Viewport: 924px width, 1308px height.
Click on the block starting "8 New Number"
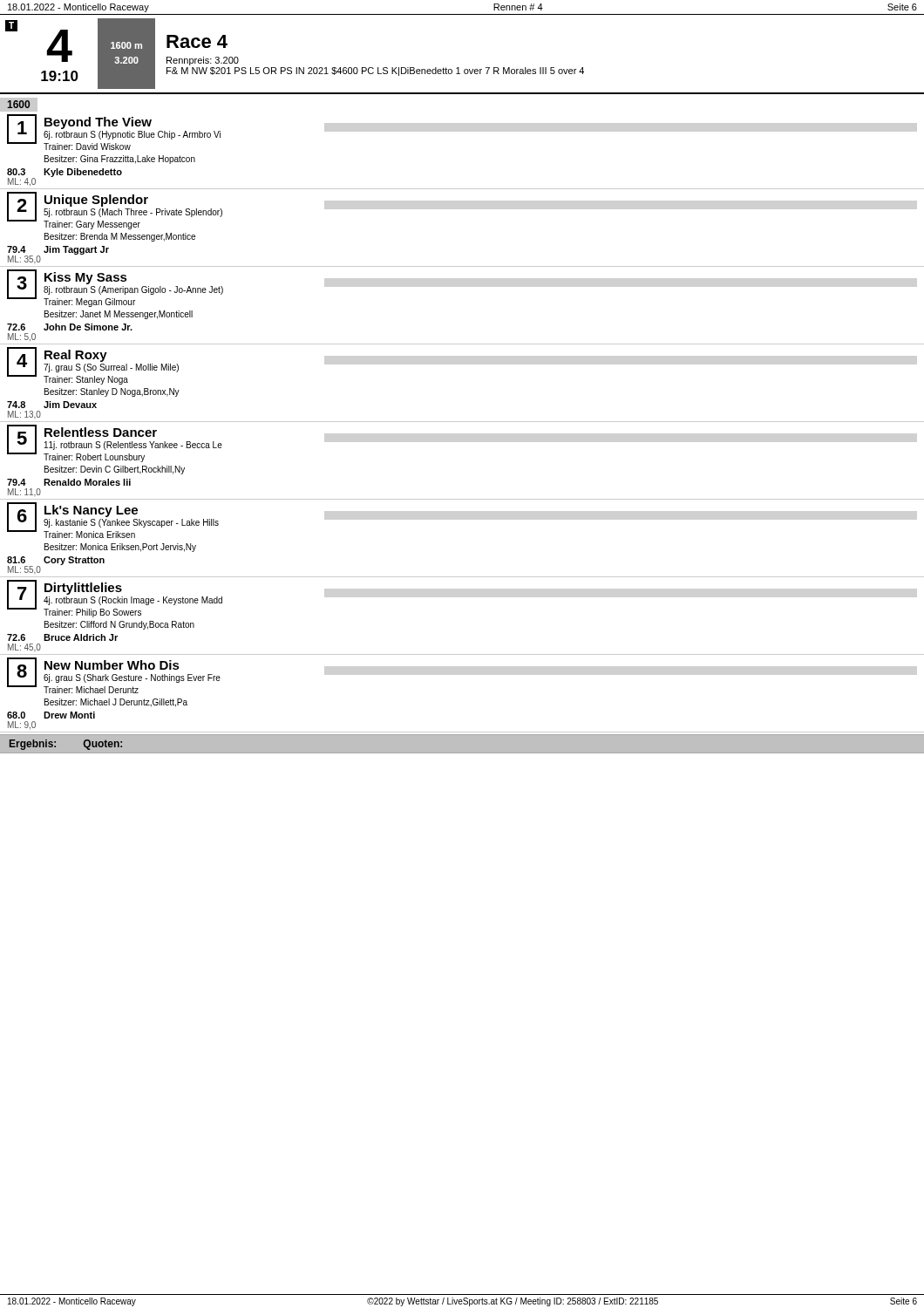click(x=114, y=675)
